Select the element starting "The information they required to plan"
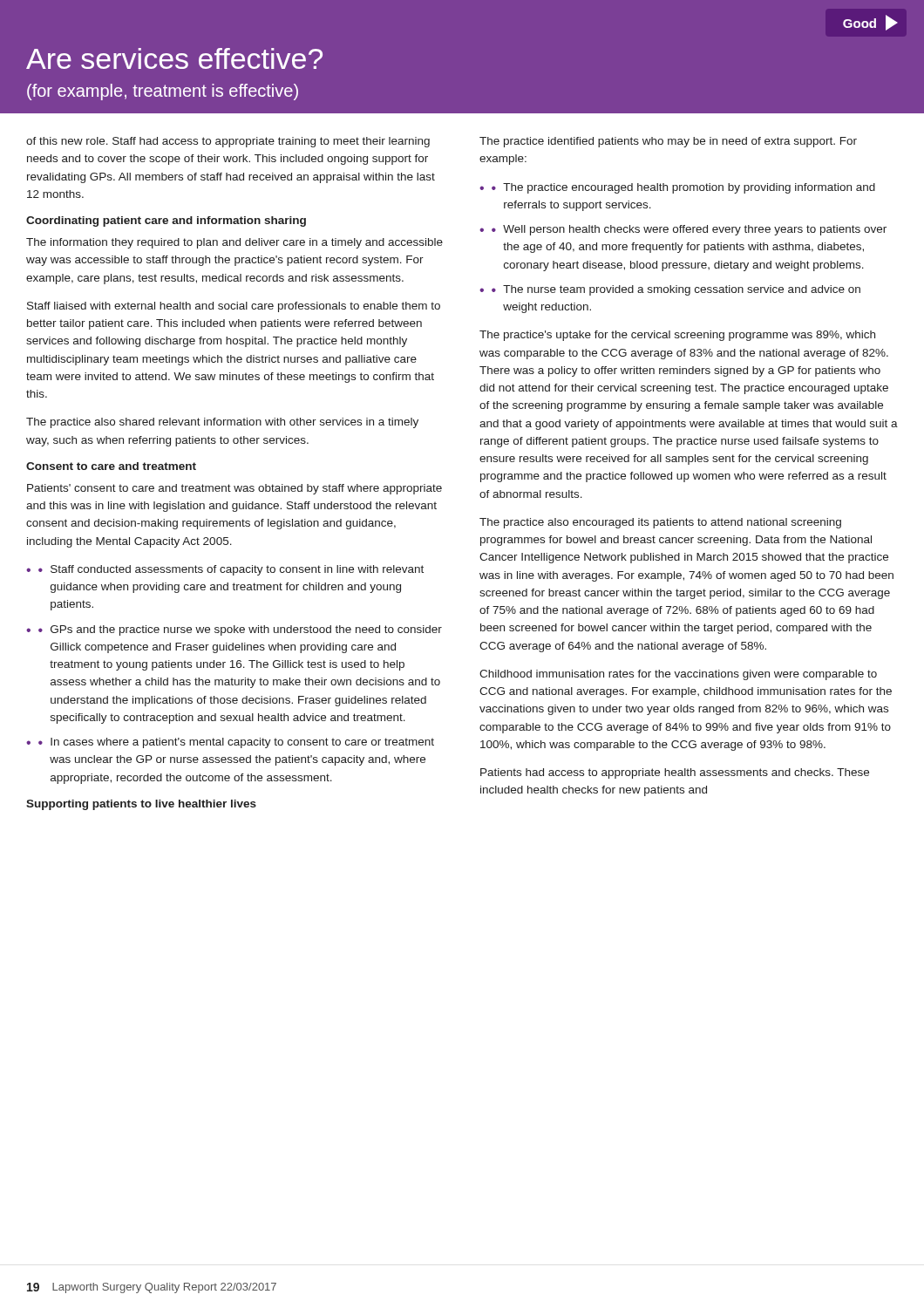This screenshot has width=924, height=1308. [x=235, y=260]
